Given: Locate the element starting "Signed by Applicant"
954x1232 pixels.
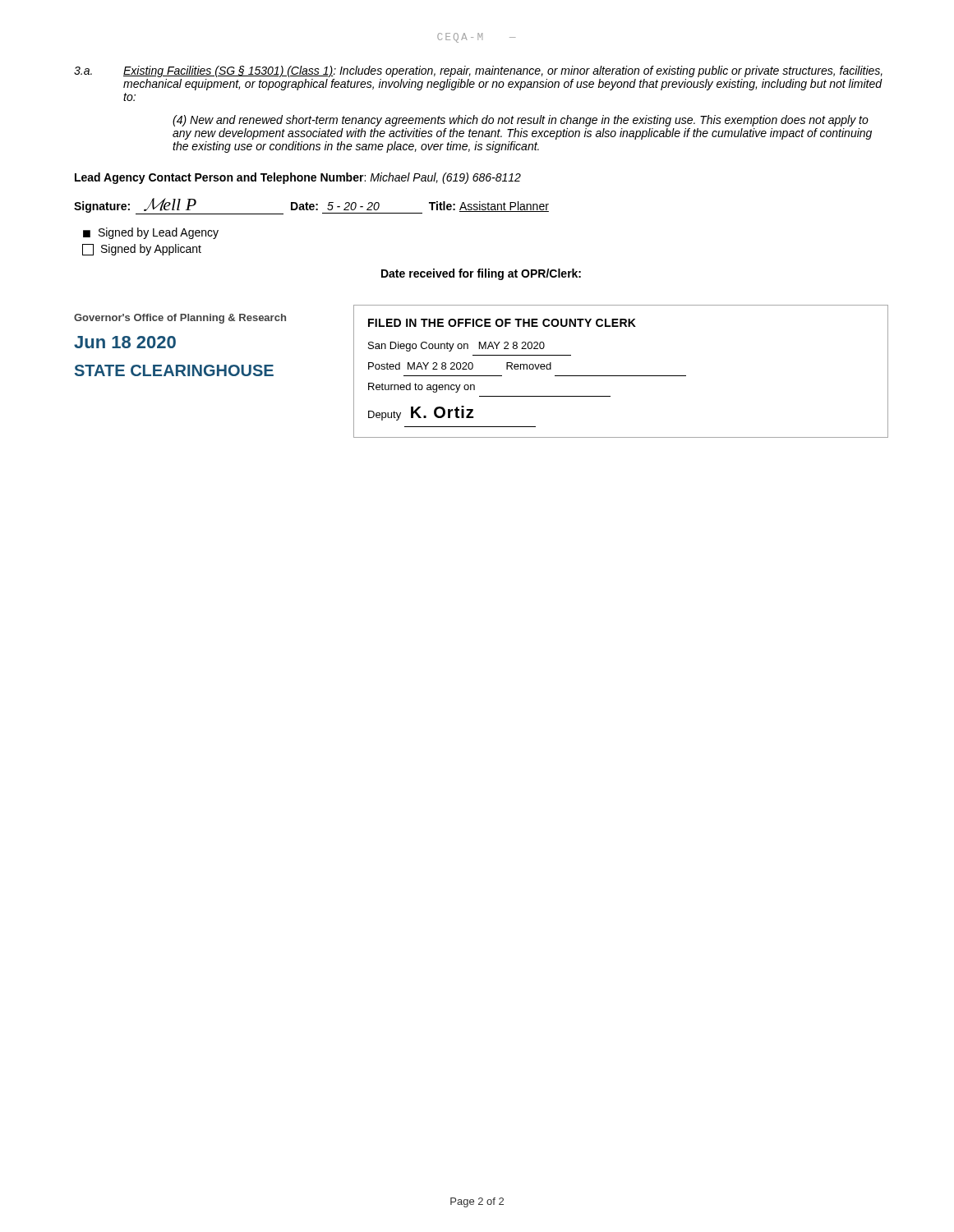Looking at the screenshot, I should click(142, 249).
